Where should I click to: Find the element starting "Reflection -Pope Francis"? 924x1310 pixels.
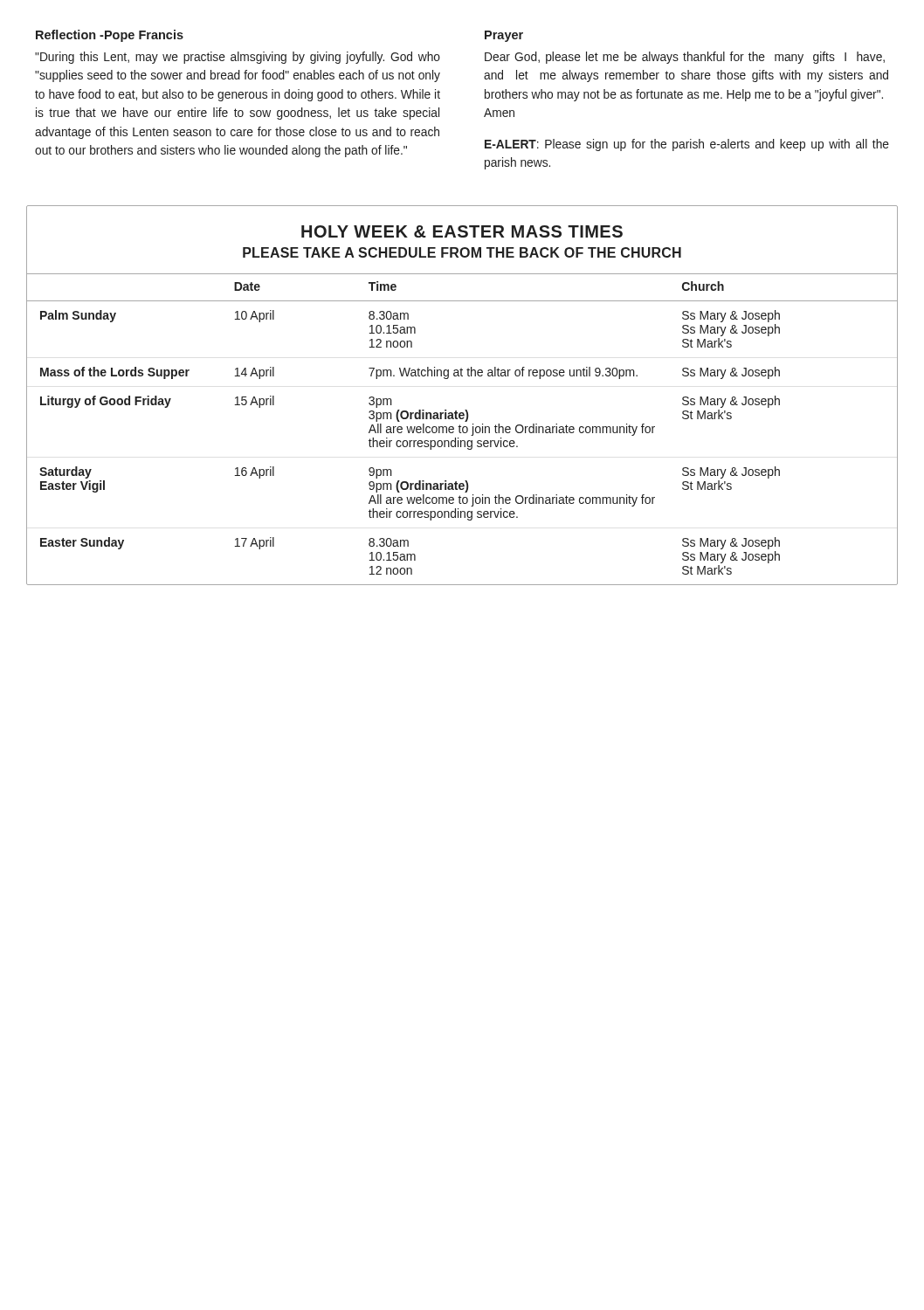[x=109, y=35]
